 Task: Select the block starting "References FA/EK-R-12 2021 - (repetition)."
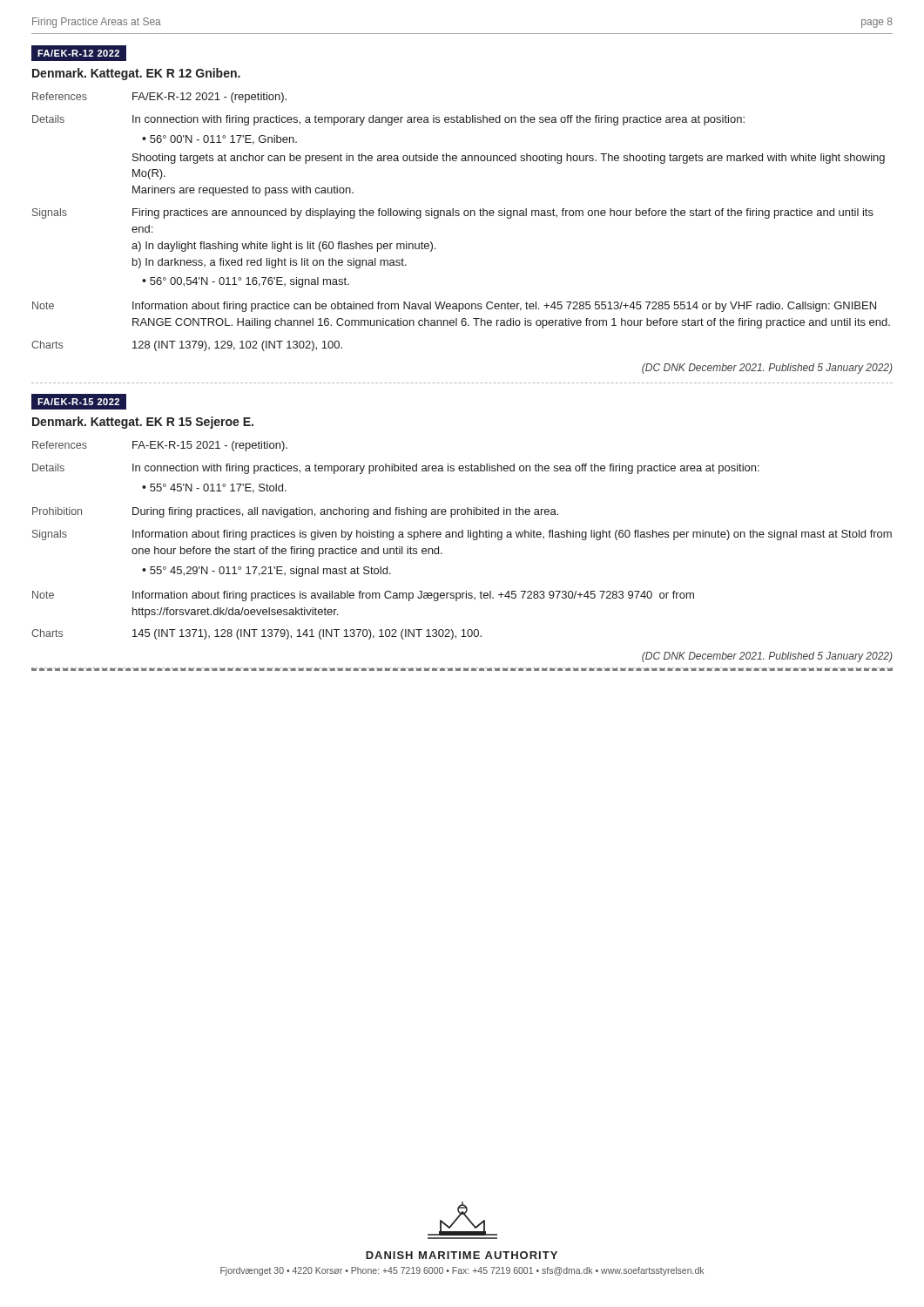[x=159, y=98]
